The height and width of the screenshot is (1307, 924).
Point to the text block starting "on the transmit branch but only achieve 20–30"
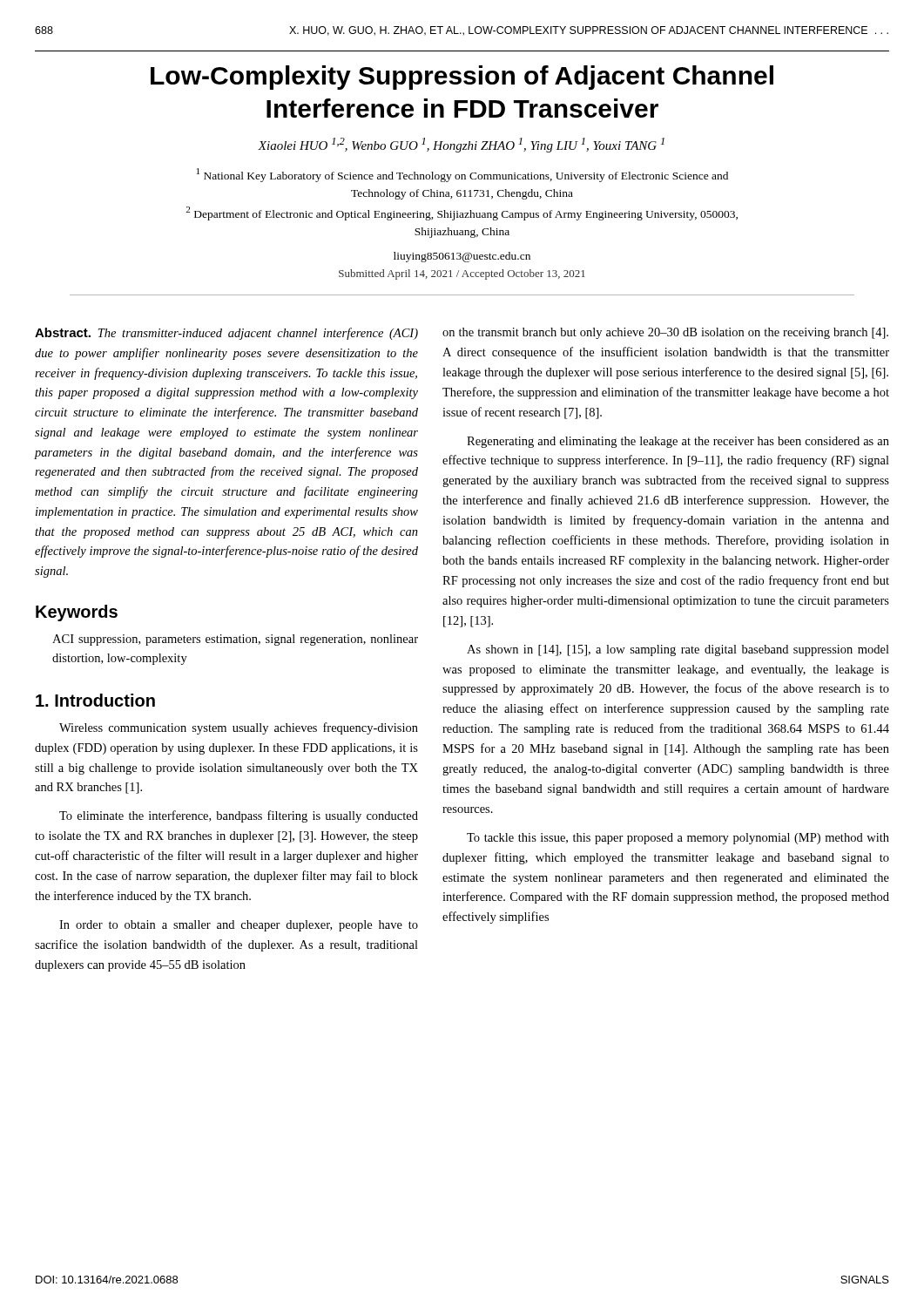click(666, 372)
